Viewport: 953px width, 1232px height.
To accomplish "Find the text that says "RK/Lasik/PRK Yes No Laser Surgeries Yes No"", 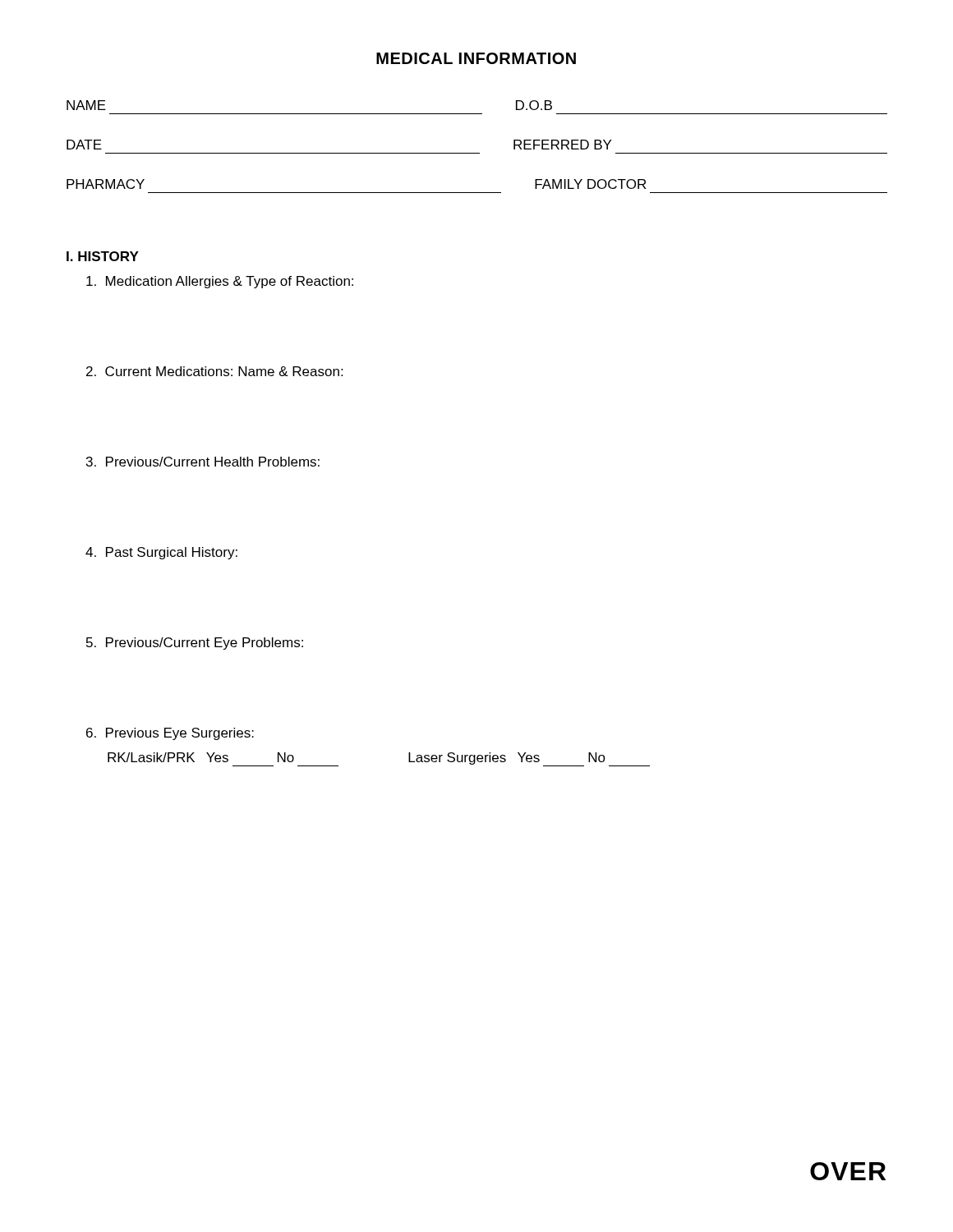I will [x=171, y=759].
